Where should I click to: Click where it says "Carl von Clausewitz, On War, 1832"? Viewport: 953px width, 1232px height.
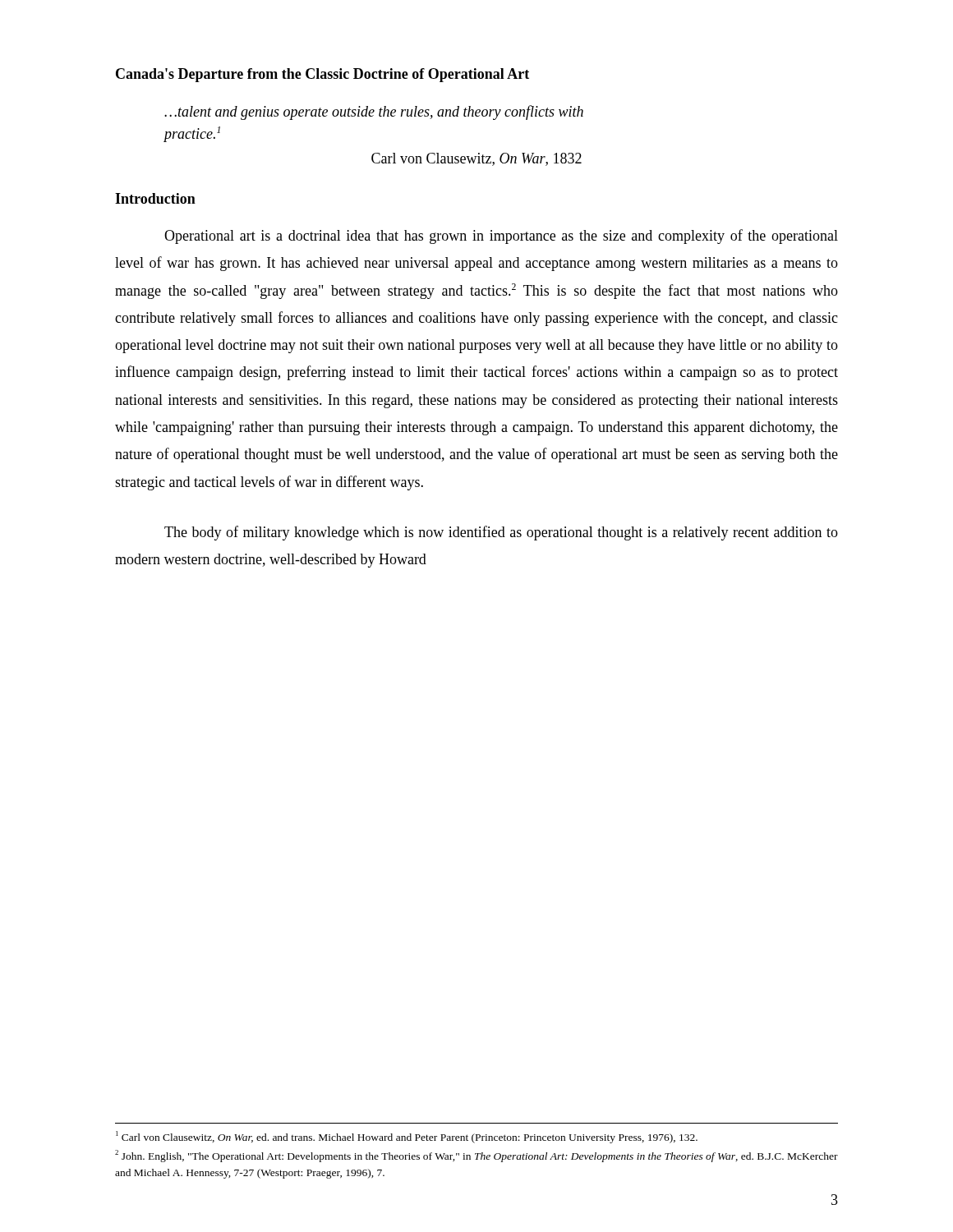coord(476,158)
